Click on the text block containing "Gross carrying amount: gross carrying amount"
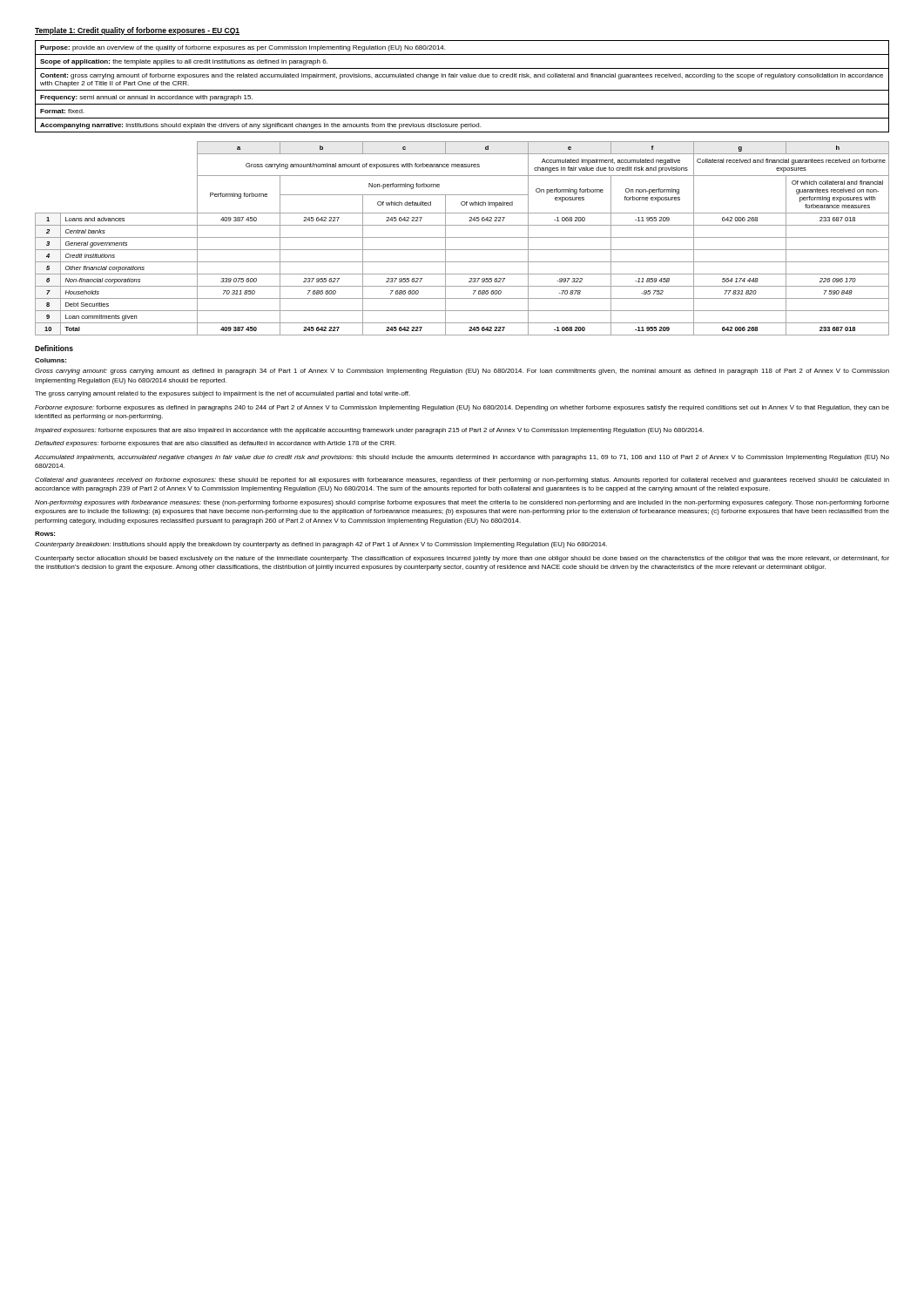Screen dimensions: 1307x924 [462, 375]
